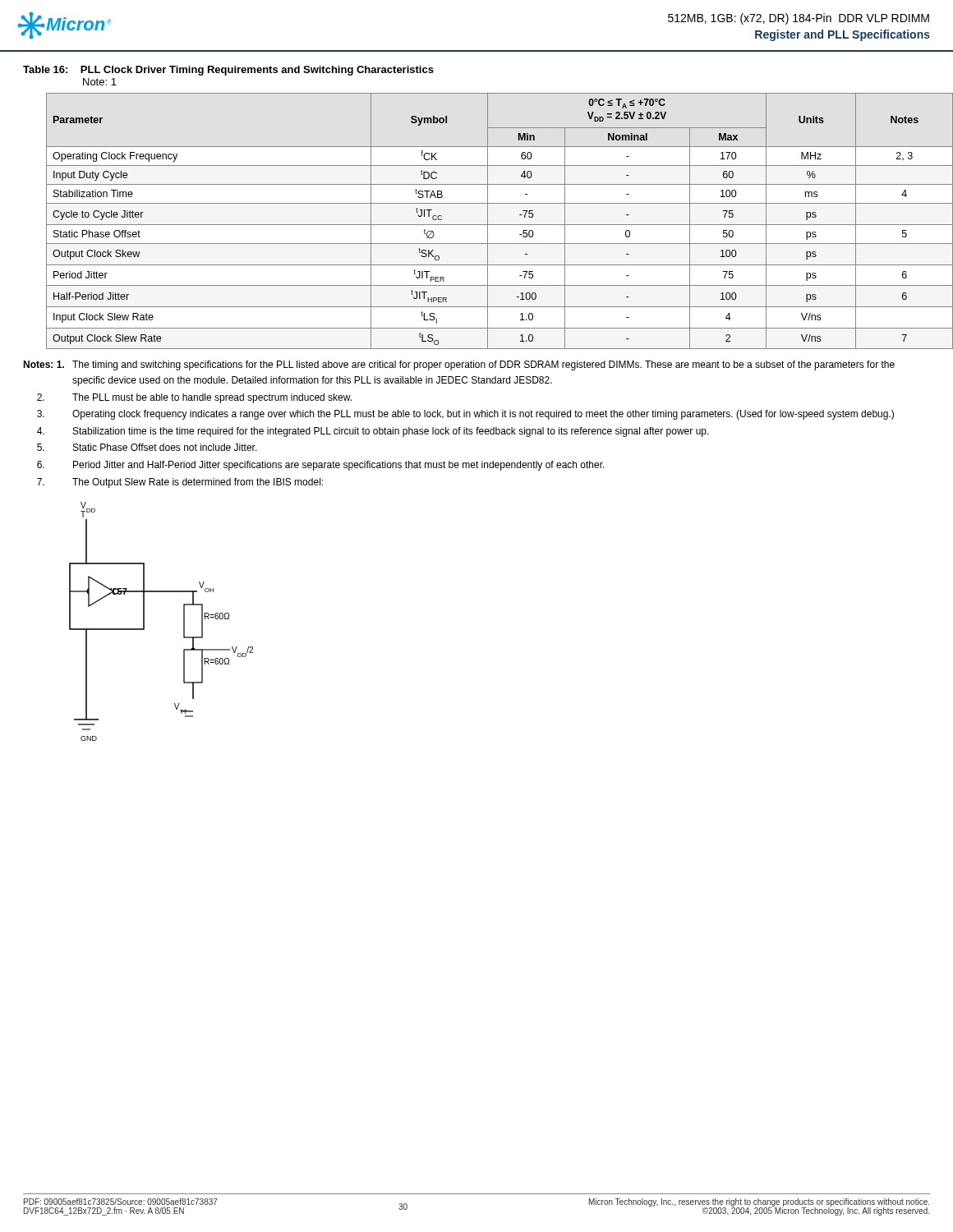
Task: Locate the engineering diagram
Action: pyautogui.click(x=498, y=622)
